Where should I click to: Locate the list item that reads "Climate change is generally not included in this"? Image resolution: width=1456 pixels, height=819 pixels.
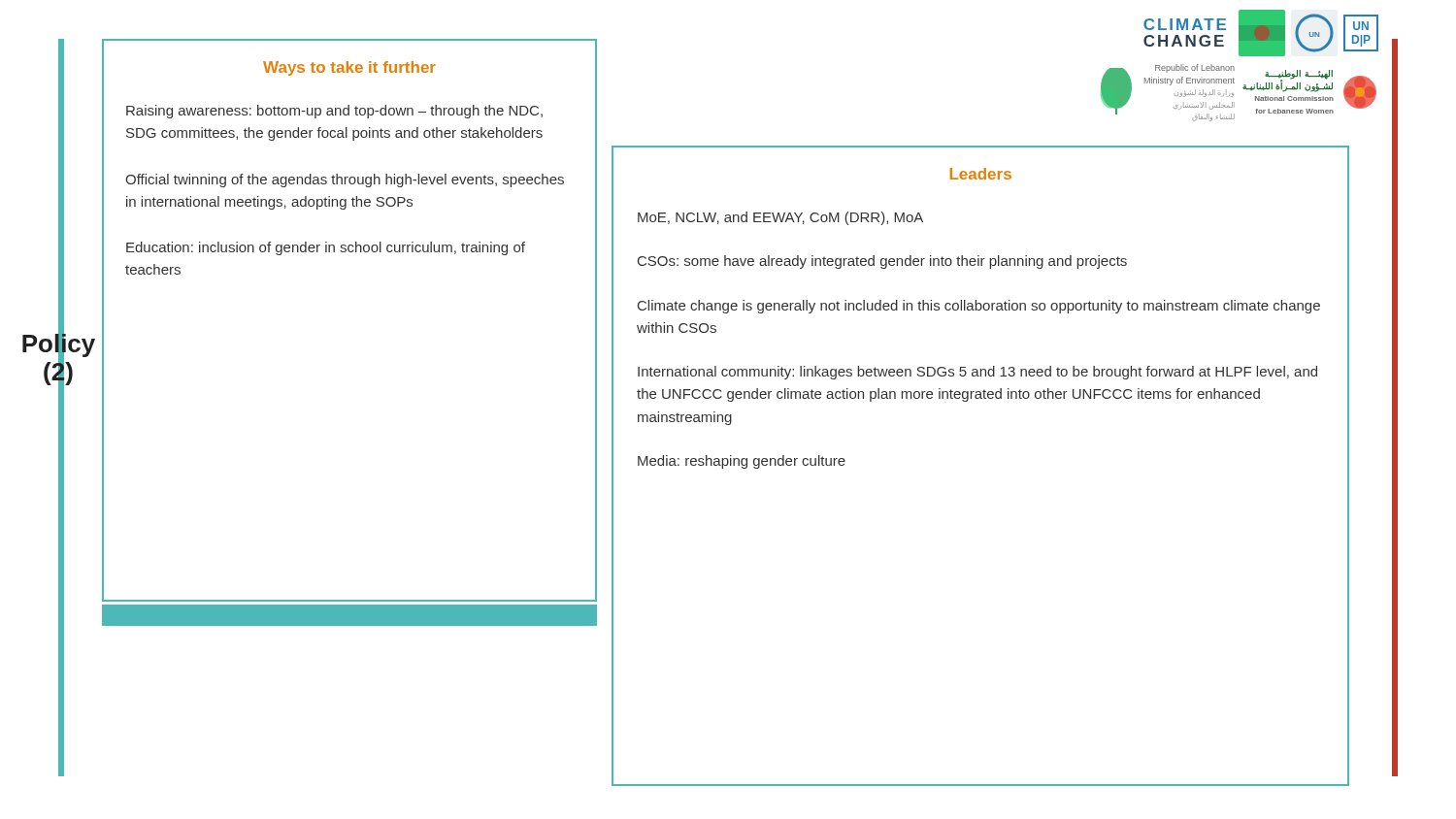click(979, 316)
